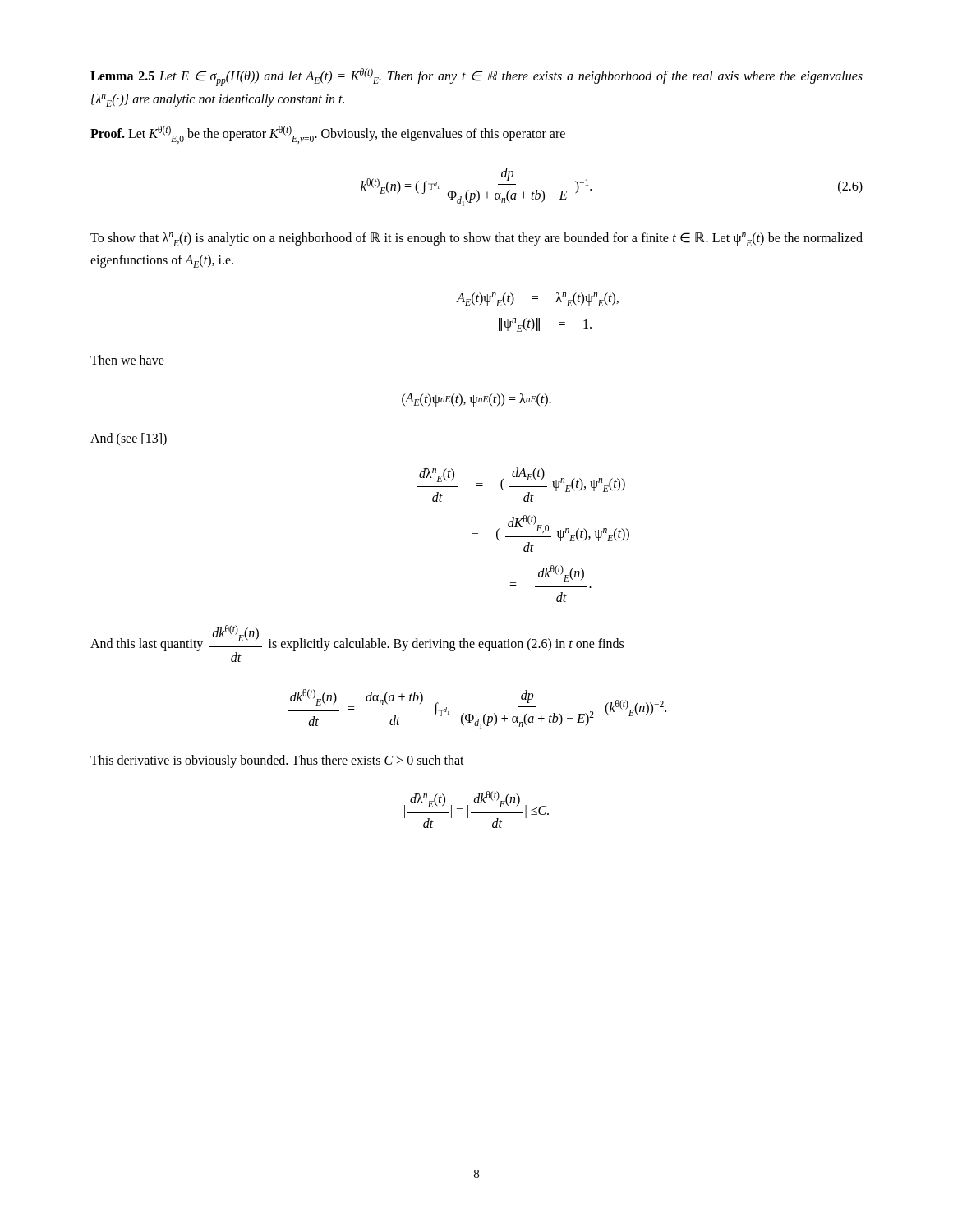Point to the element starting "Lemma 2.5 Let E ∈"
953x1232 pixels.
click(476, 88)
